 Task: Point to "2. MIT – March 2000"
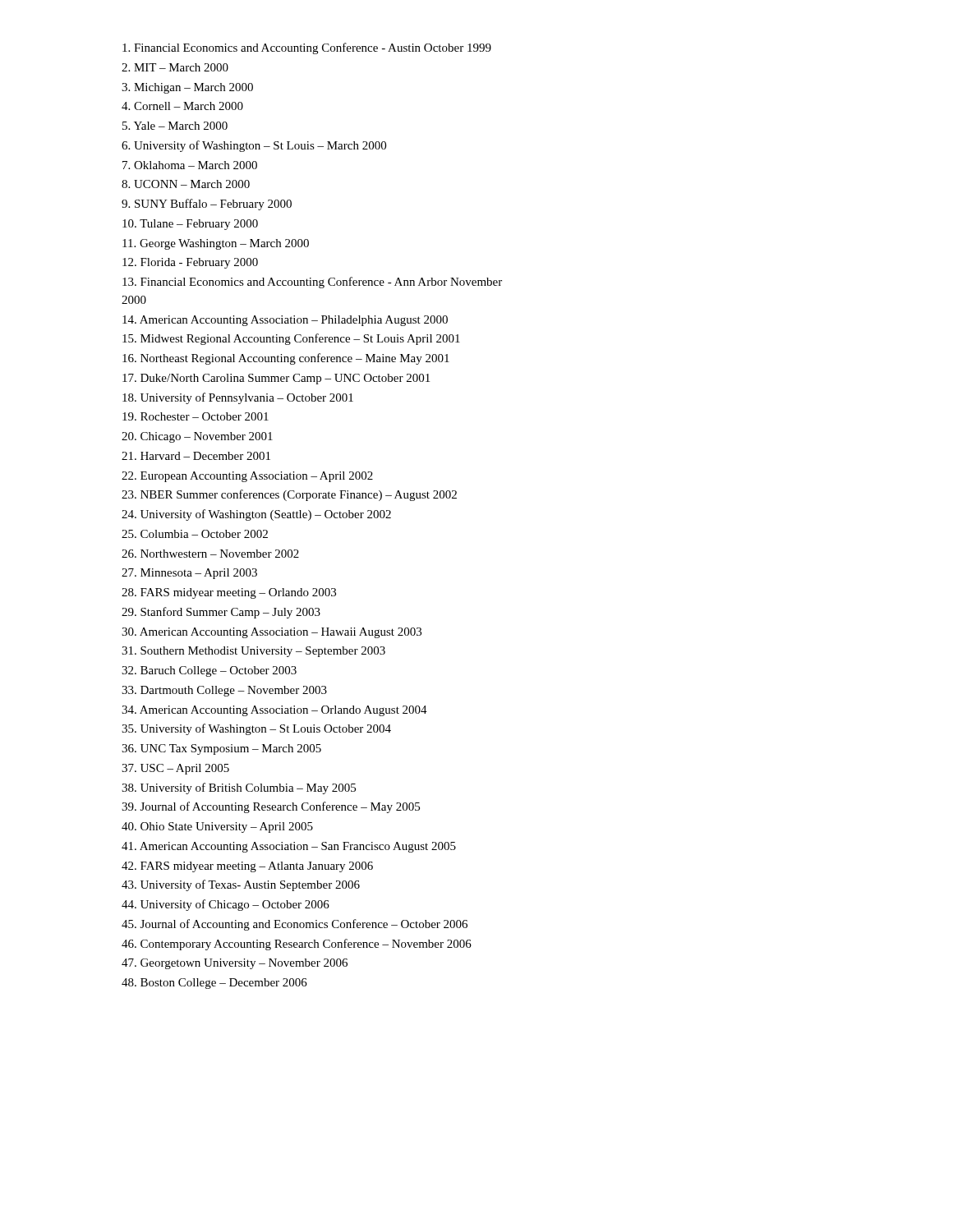[x=175, y=67]
